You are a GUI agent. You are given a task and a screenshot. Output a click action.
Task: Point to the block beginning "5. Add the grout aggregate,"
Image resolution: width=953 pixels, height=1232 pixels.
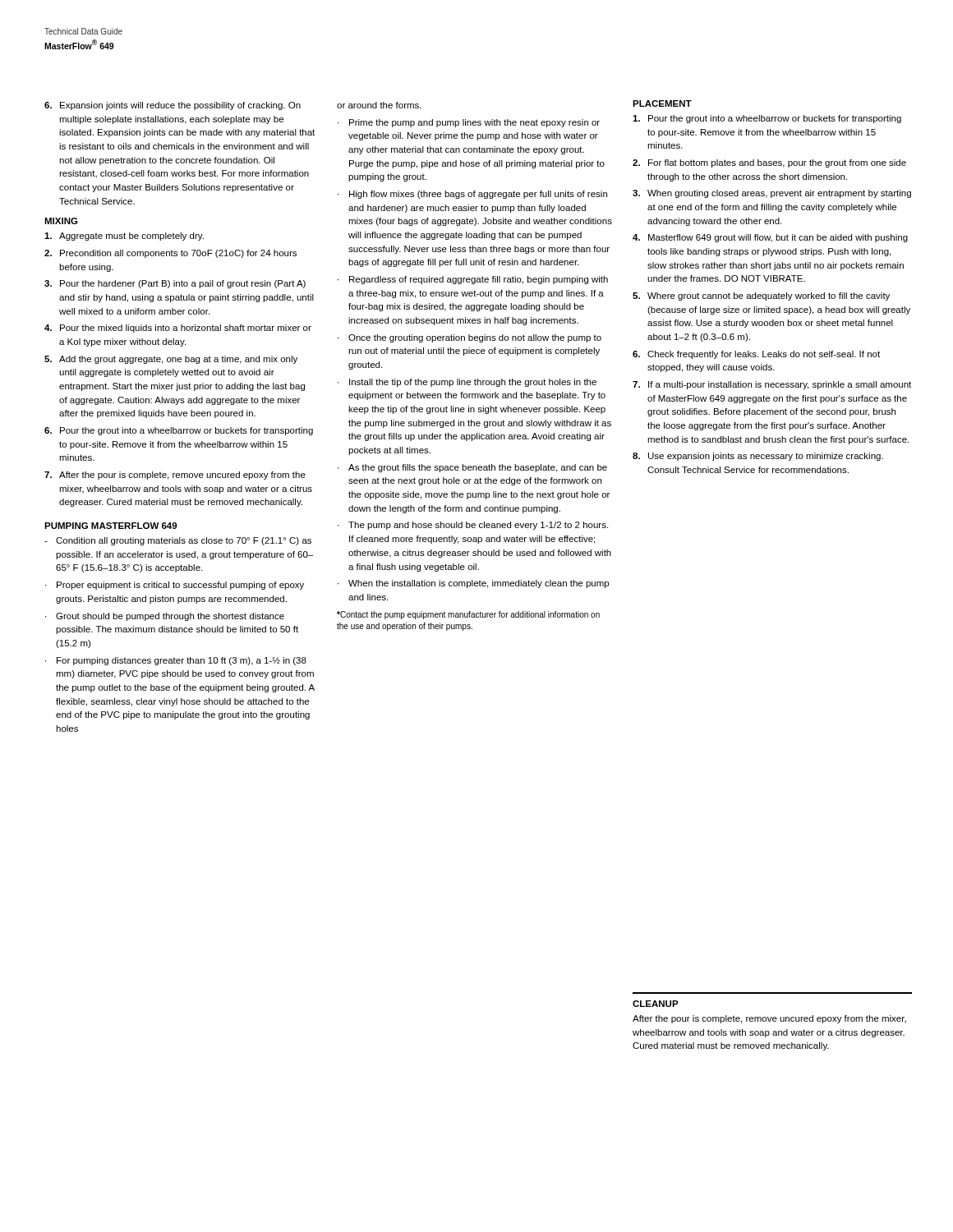tap(180, 386)
